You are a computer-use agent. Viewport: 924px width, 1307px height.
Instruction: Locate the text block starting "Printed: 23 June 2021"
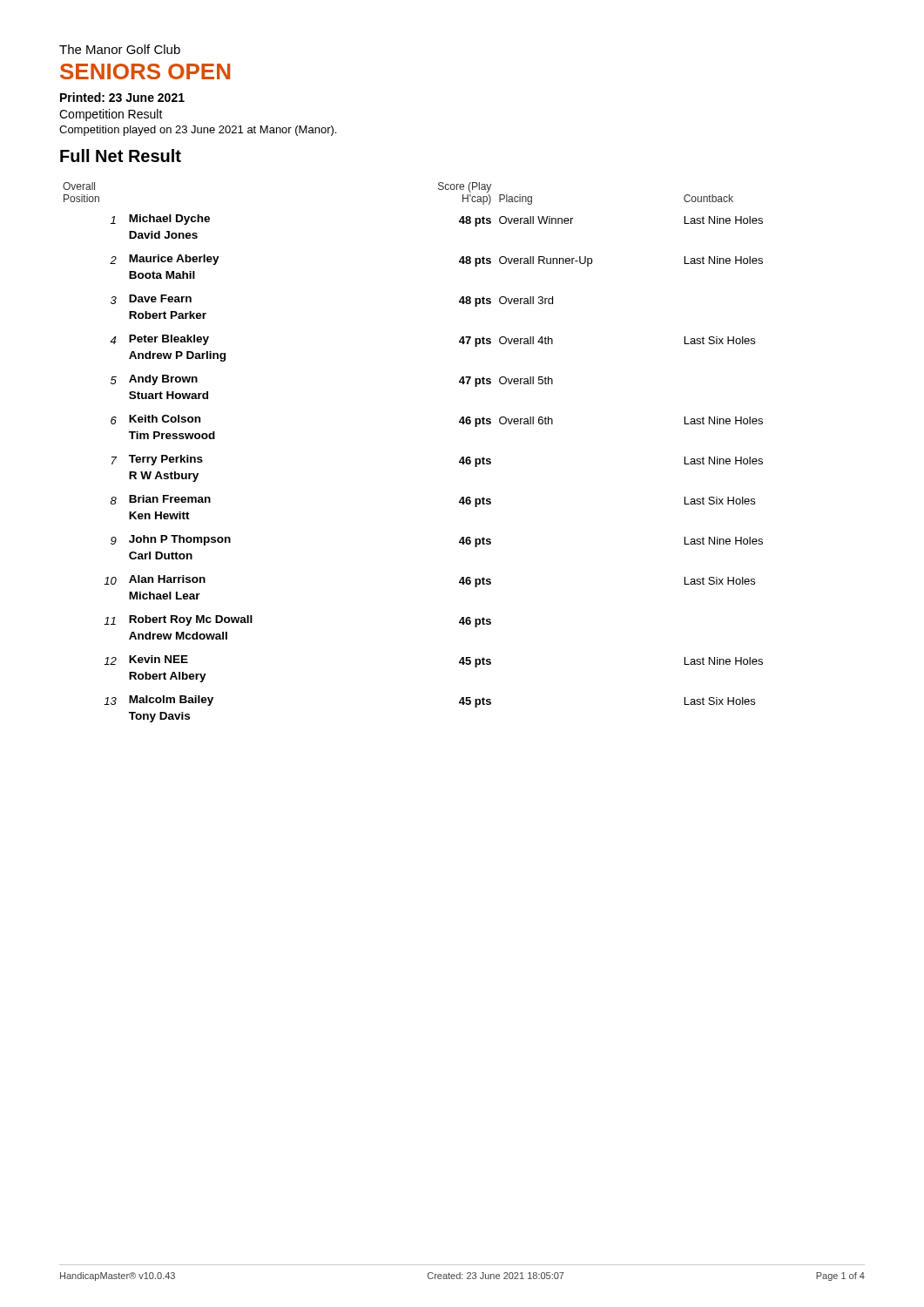click(122, 98)
